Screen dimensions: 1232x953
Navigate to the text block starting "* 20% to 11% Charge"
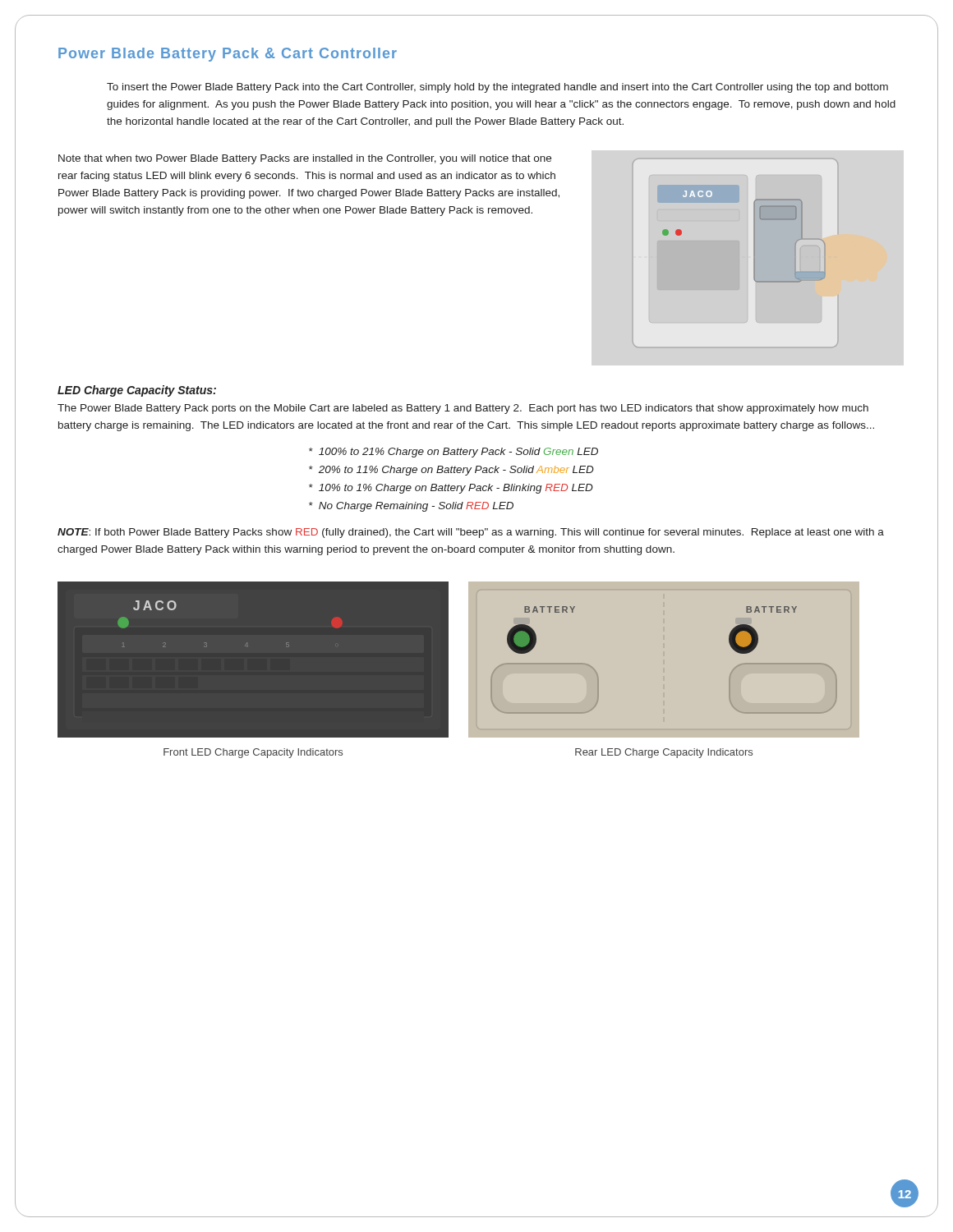click(x=451, y=469)
